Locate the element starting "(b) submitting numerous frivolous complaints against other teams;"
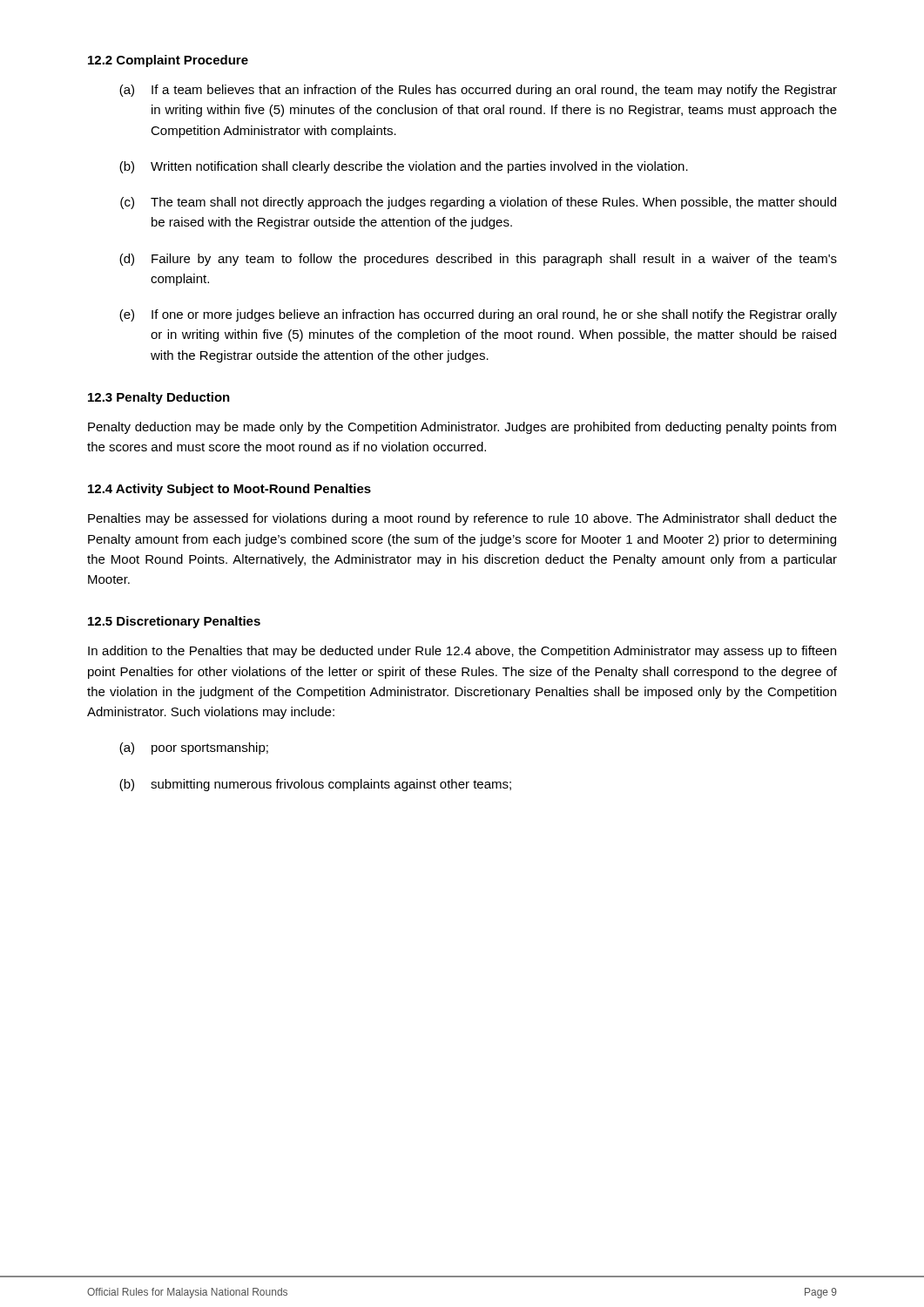924x1307 pixels. (462, 783)
